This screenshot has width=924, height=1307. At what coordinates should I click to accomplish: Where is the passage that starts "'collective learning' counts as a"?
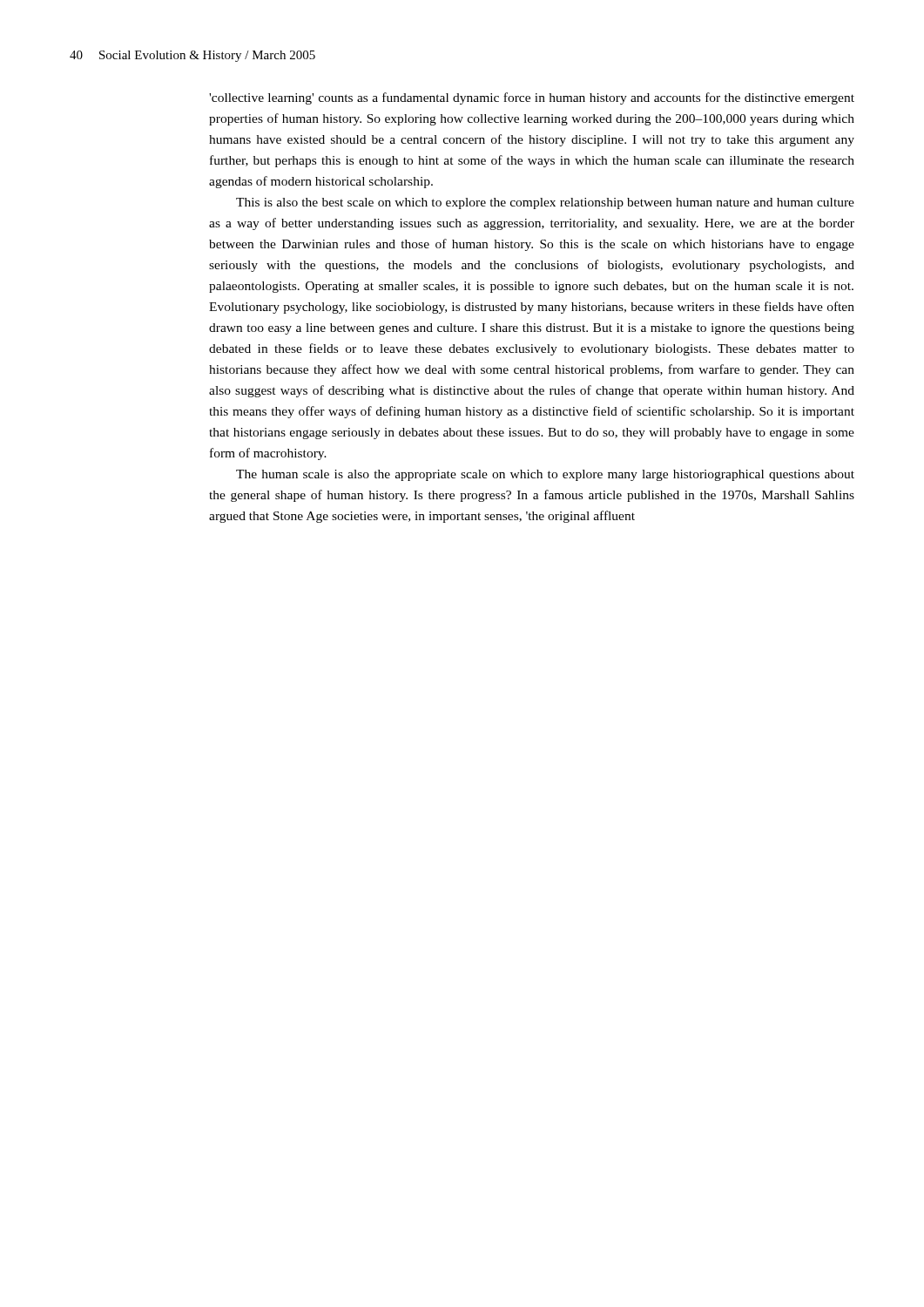[x=532, y=139]
